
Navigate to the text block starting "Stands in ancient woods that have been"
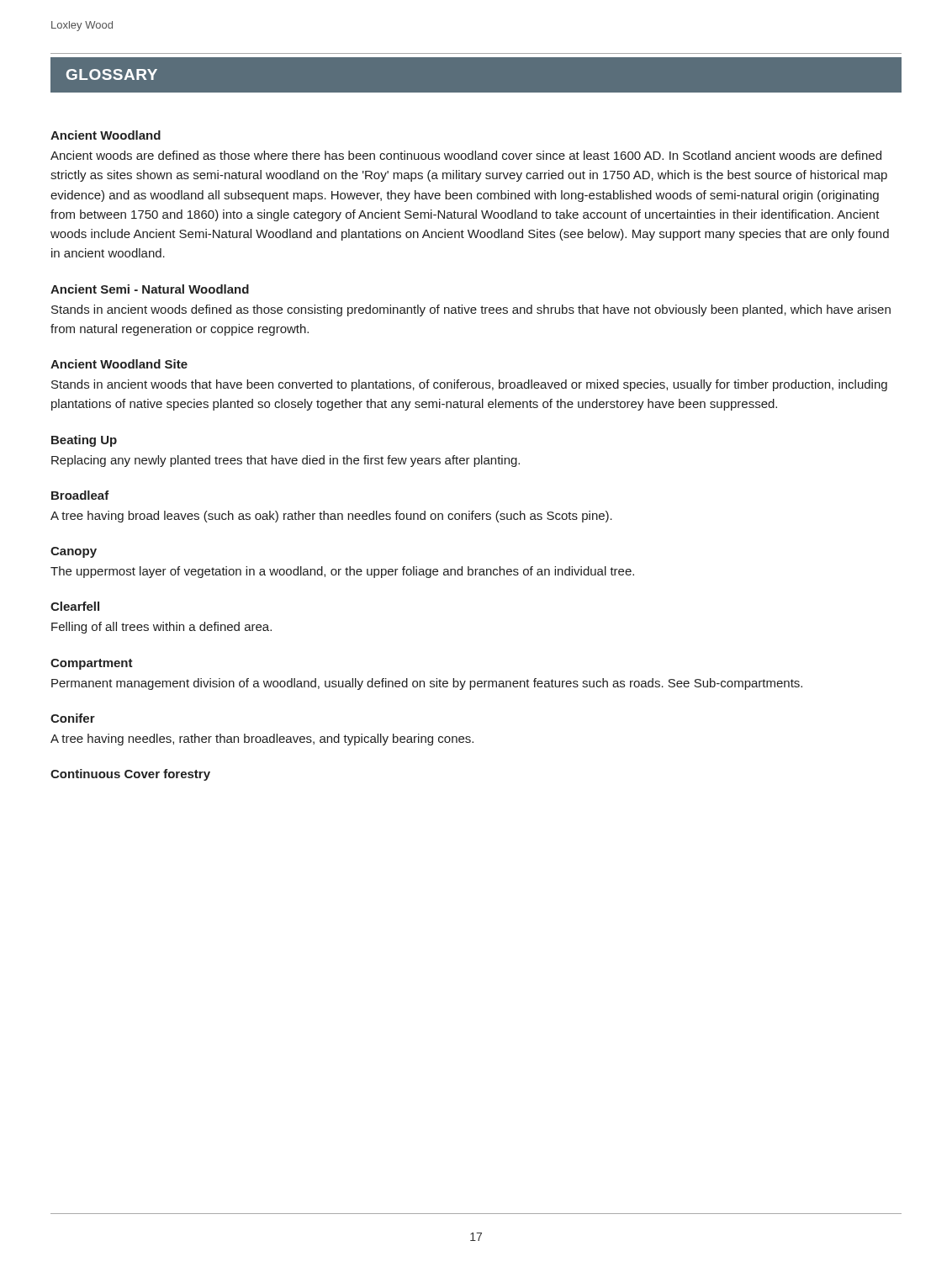click(469, 394)
